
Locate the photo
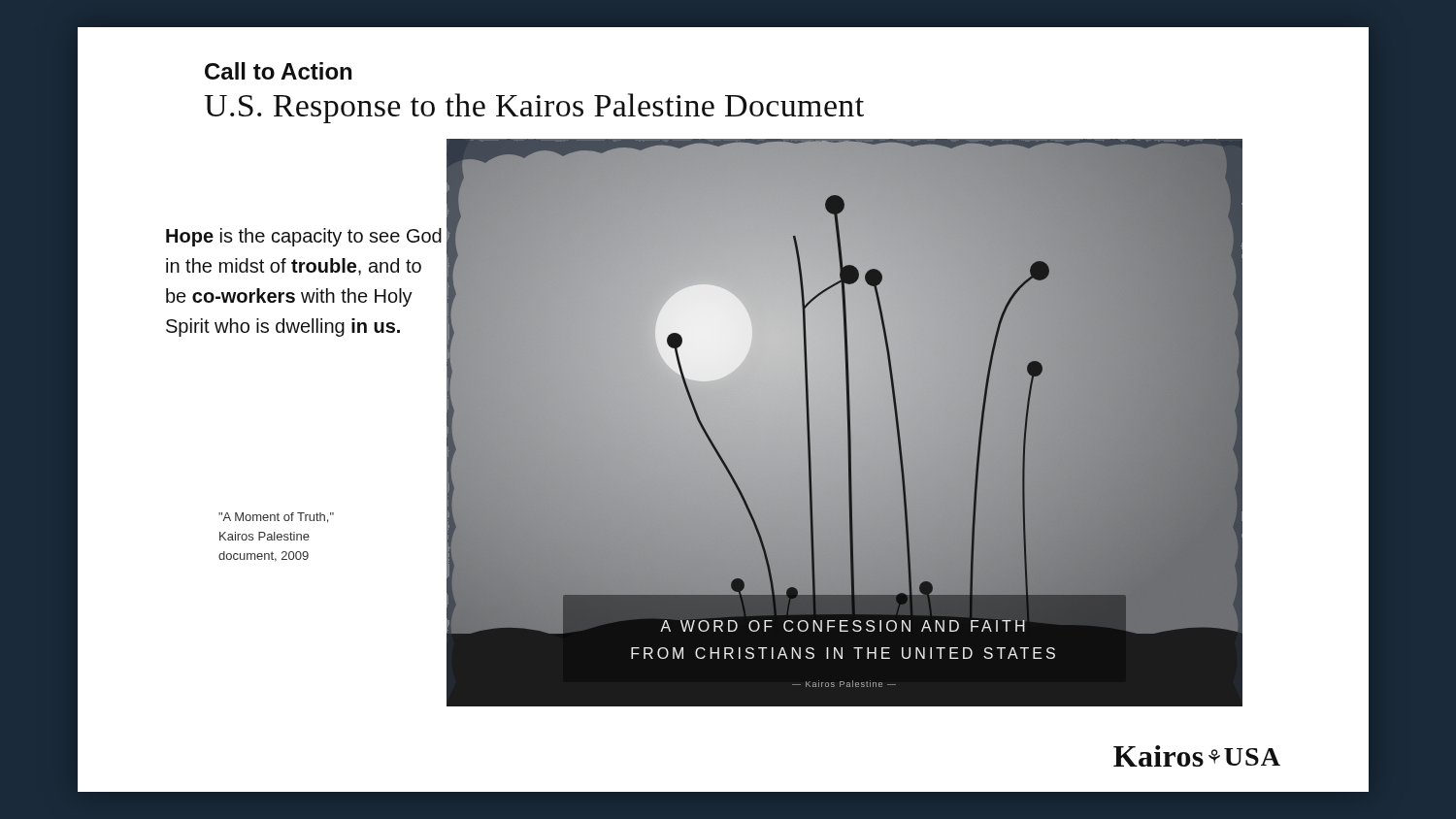844,423
